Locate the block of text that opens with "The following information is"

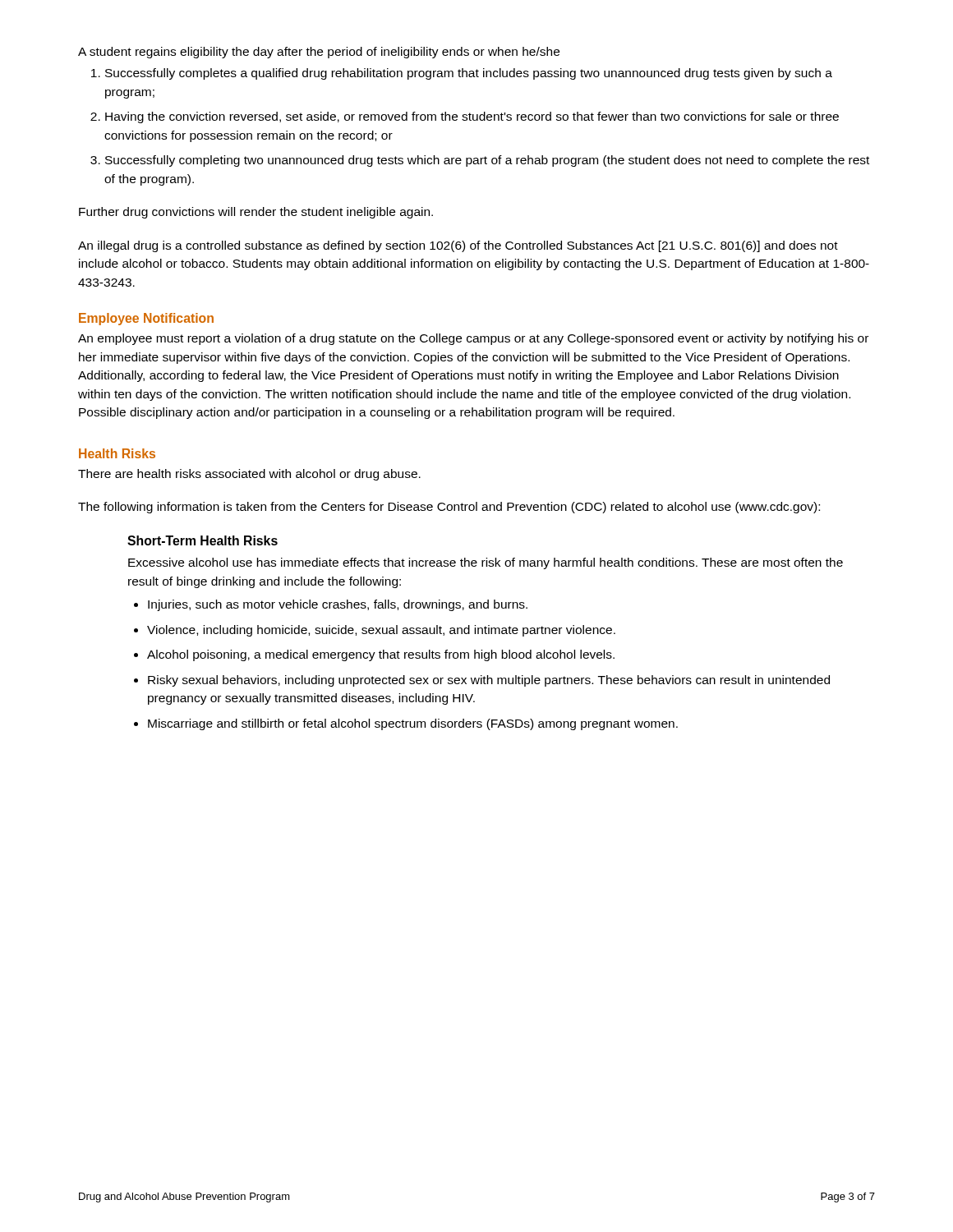450,506
